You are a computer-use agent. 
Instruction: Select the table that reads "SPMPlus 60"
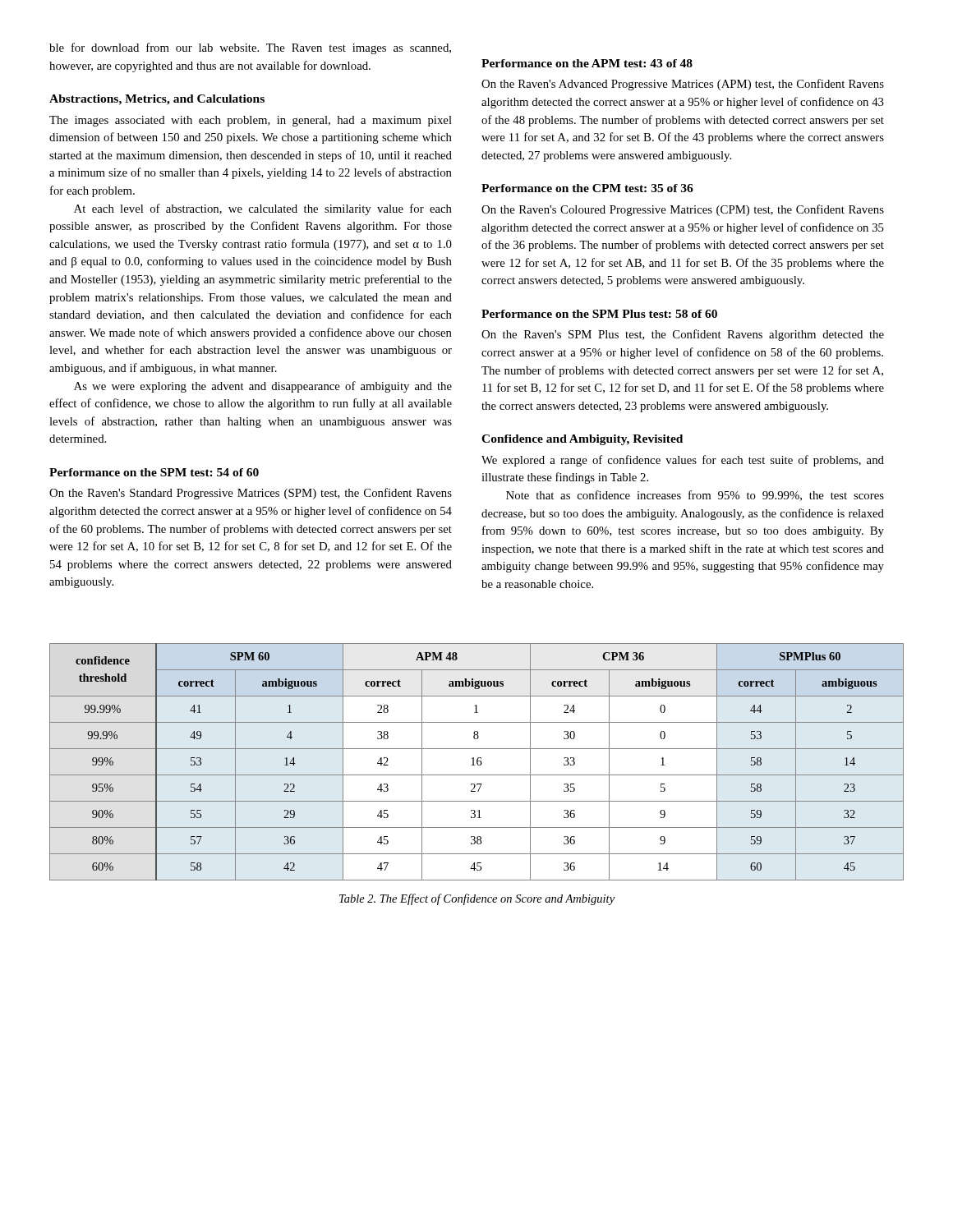476,761
